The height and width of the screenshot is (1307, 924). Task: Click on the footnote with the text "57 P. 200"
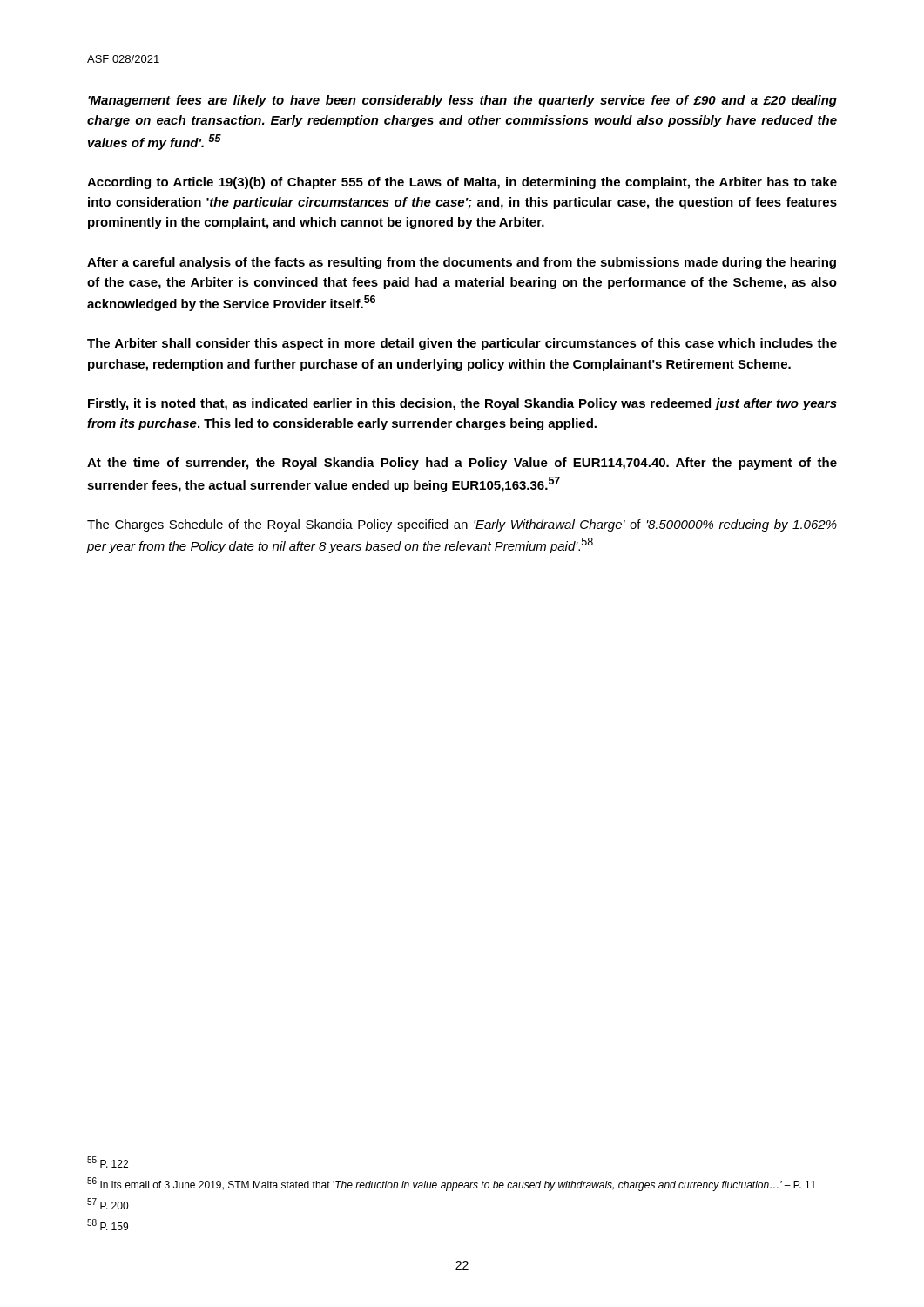tap(108, 1205)
